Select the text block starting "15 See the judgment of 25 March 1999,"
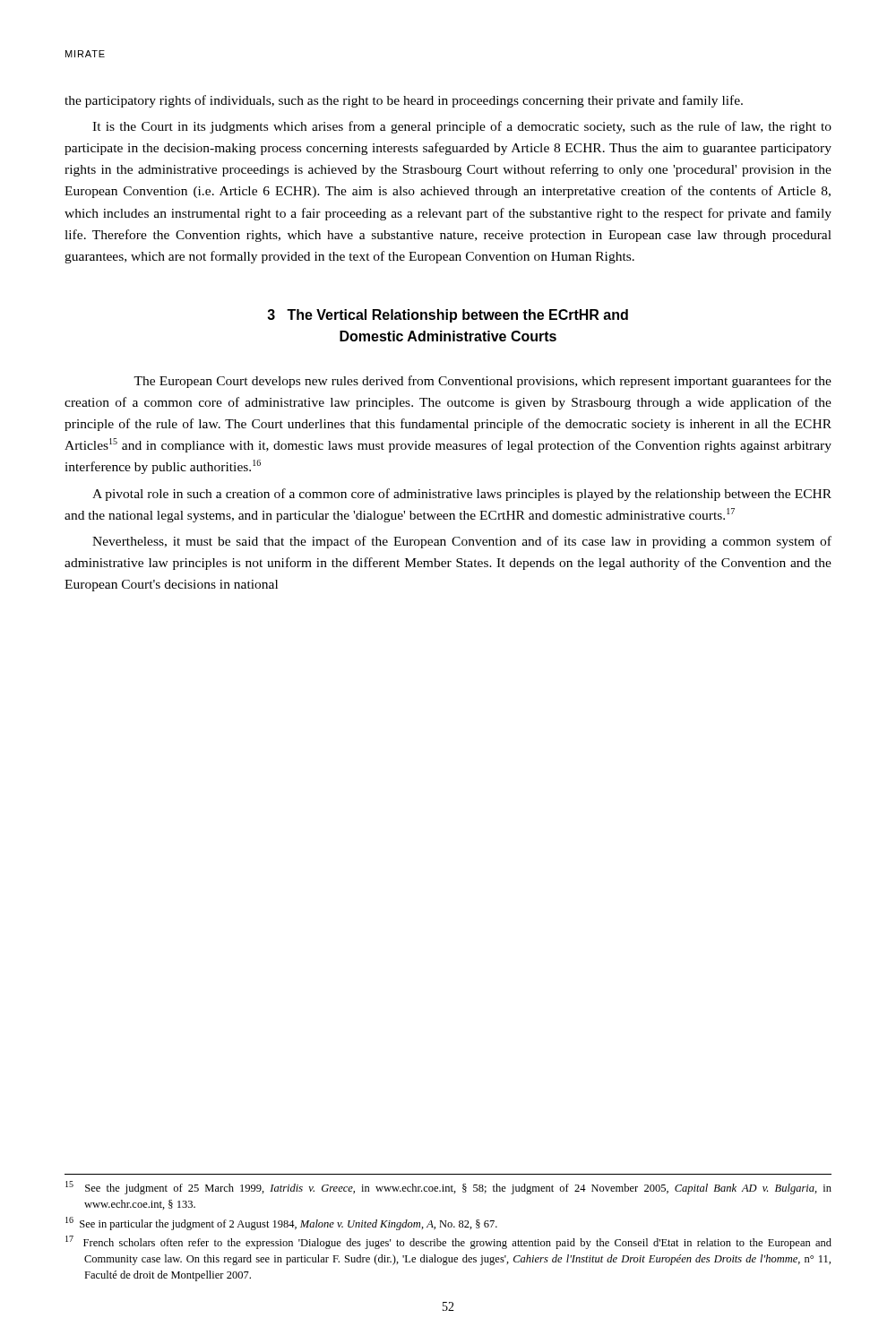 [448, 1196]
